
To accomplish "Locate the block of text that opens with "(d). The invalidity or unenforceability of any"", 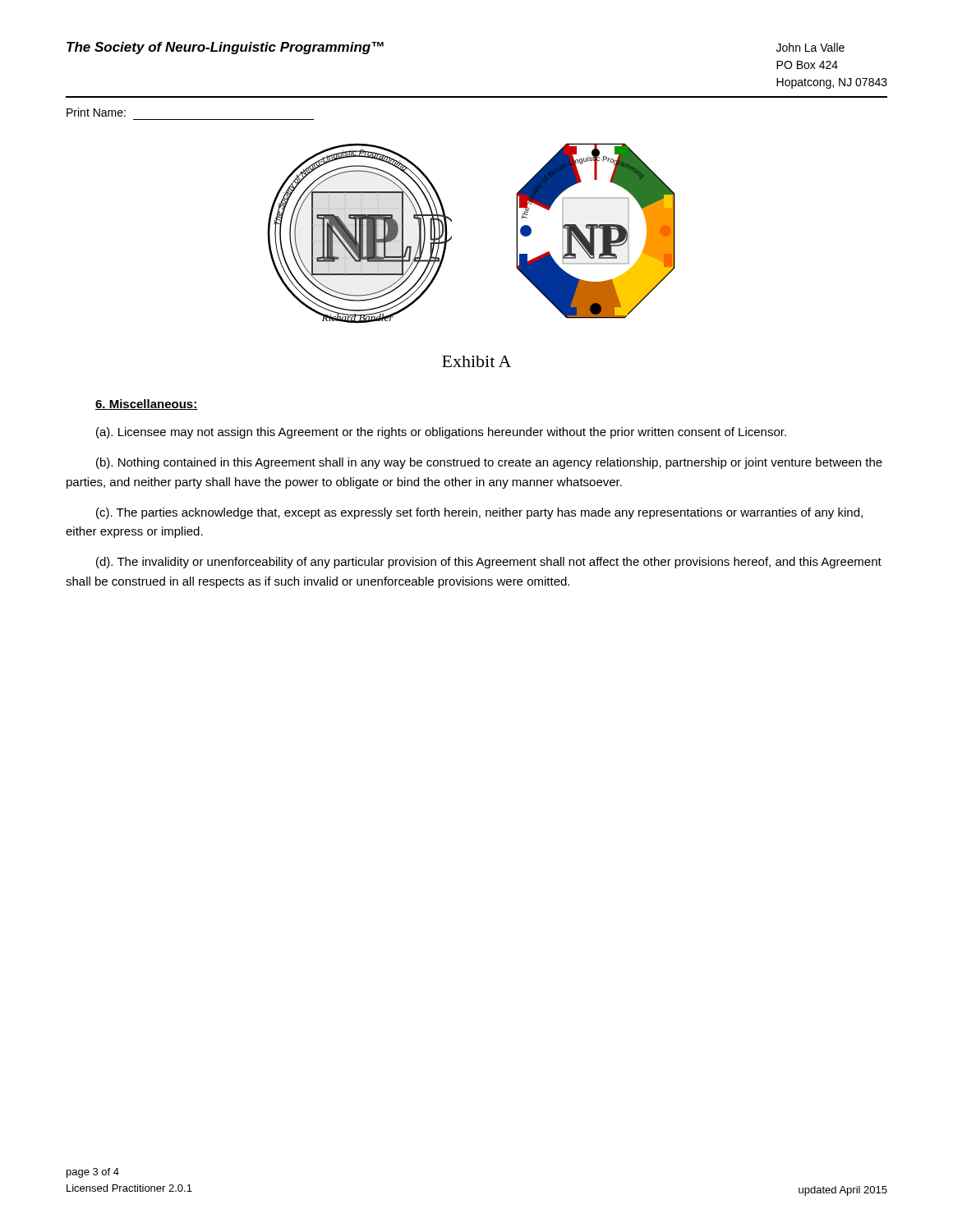I will point(473,571).
